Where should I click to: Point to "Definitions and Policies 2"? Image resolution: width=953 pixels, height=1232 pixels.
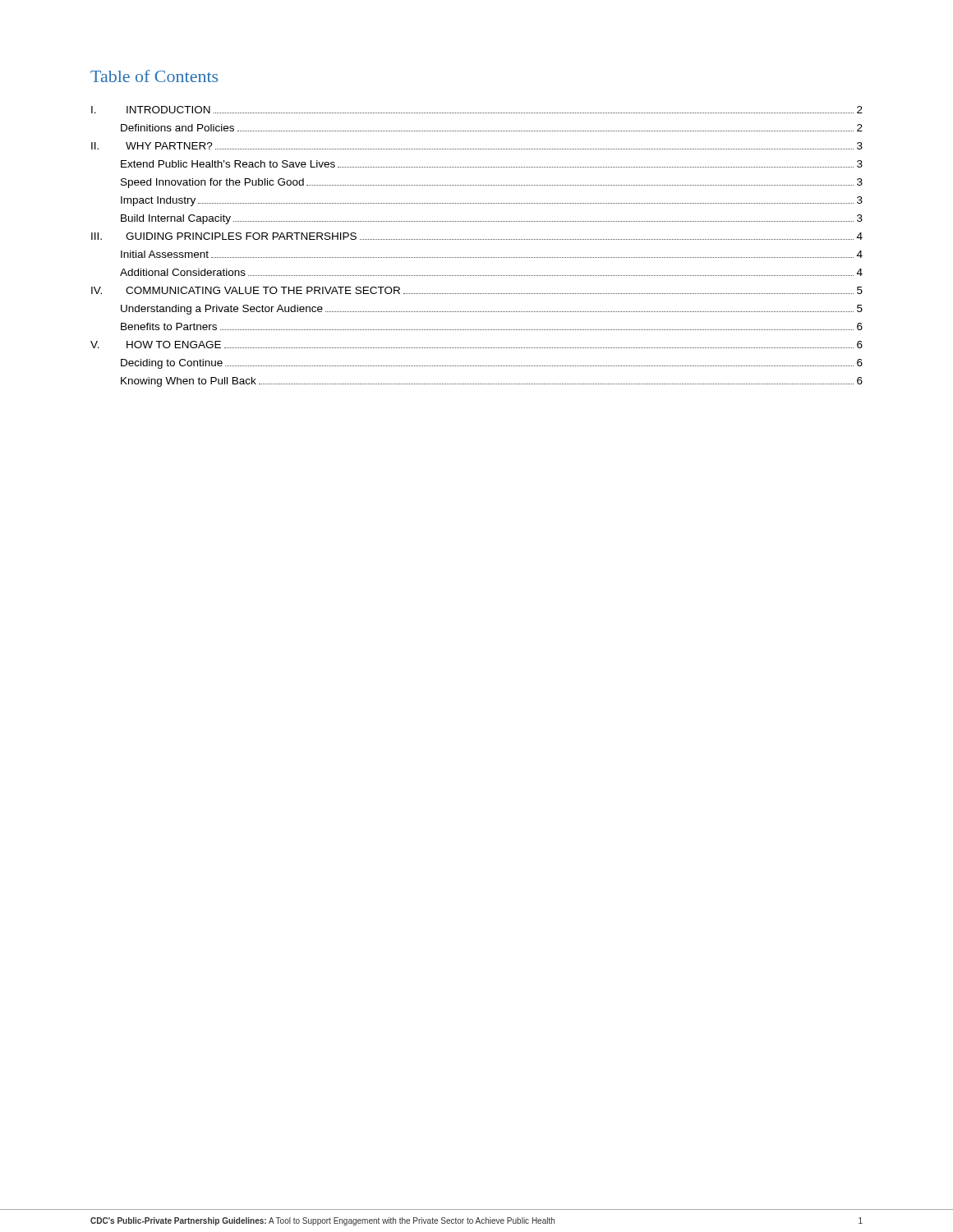[x=491, y=127]
